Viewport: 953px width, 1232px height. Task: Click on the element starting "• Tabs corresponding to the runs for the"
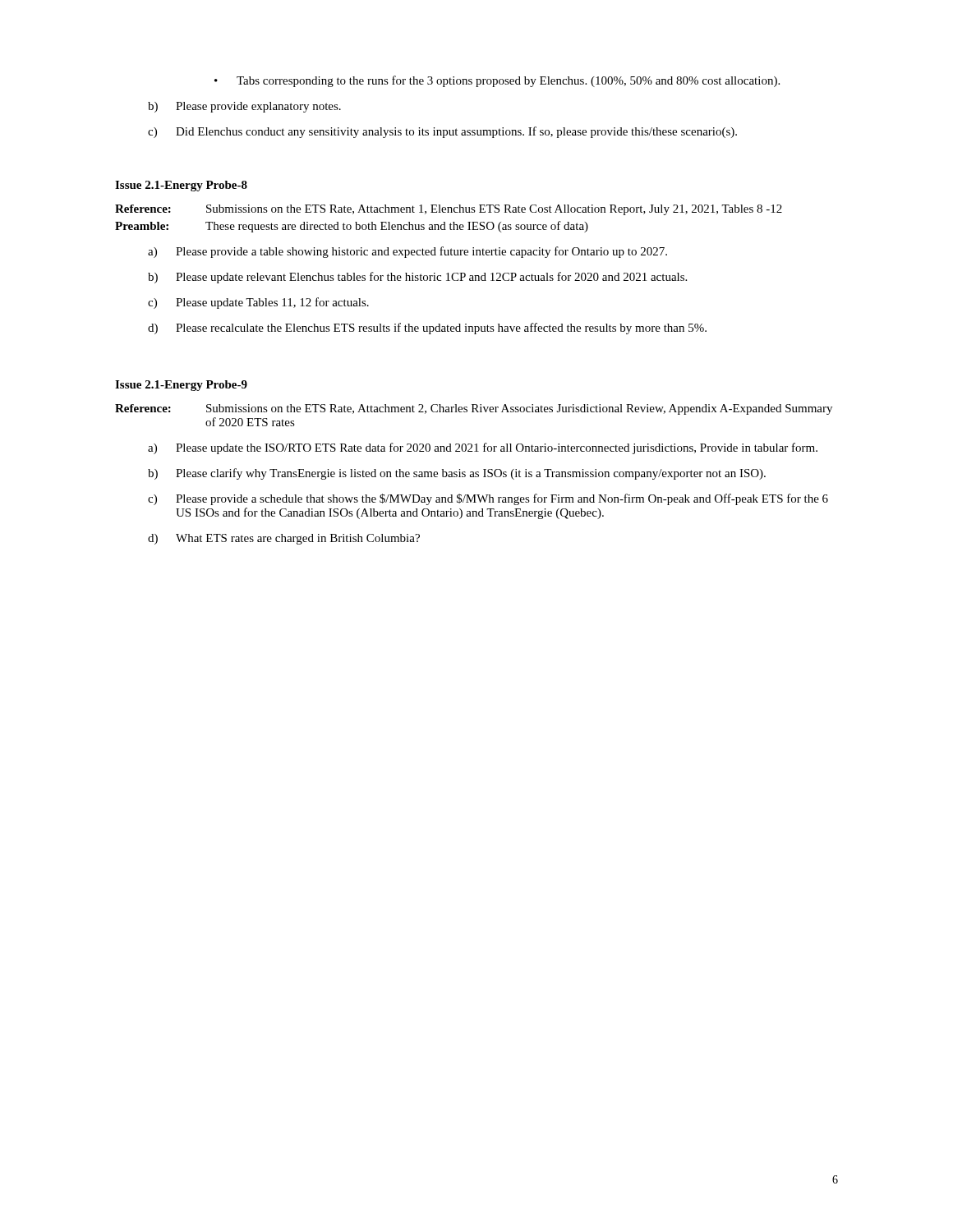coord(497,81)
